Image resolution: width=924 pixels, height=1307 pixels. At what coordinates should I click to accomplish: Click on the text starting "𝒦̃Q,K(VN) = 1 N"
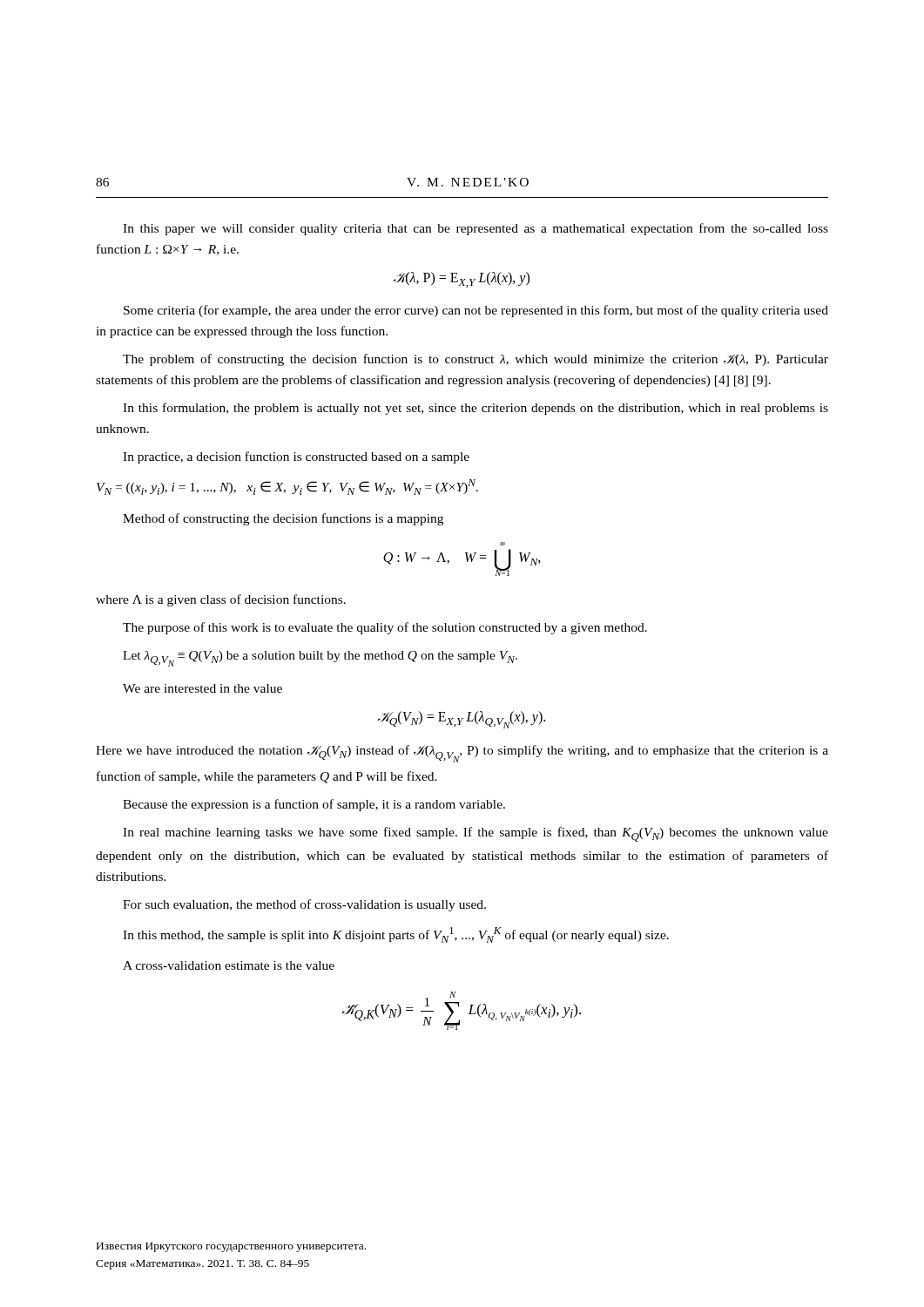pyautogui.click(x=462, y=1011)
